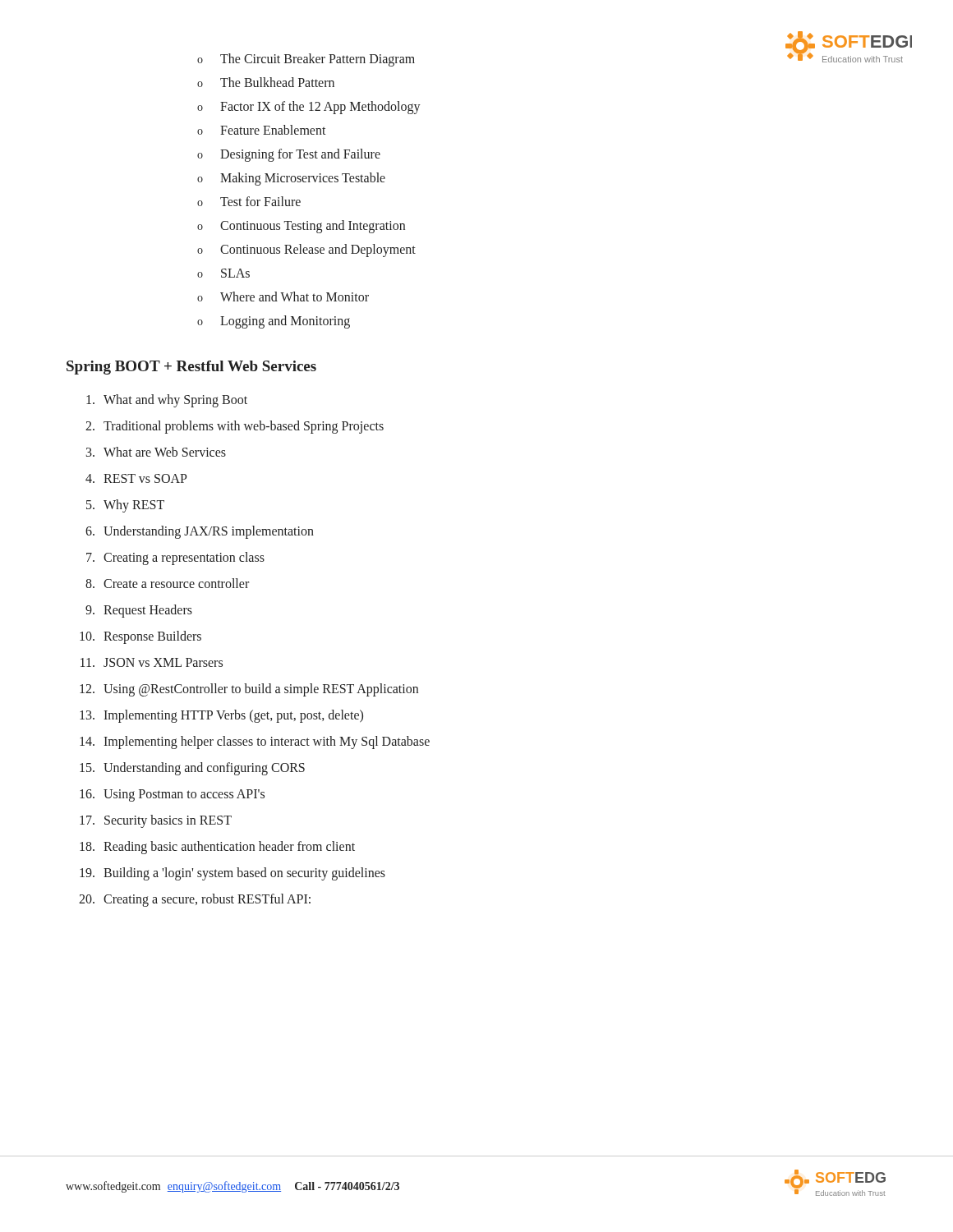This screenshot has width=953, height=1232.
Task: Find the list item that reads "16.Using Postman to access API's"
Action: [172, 795]
